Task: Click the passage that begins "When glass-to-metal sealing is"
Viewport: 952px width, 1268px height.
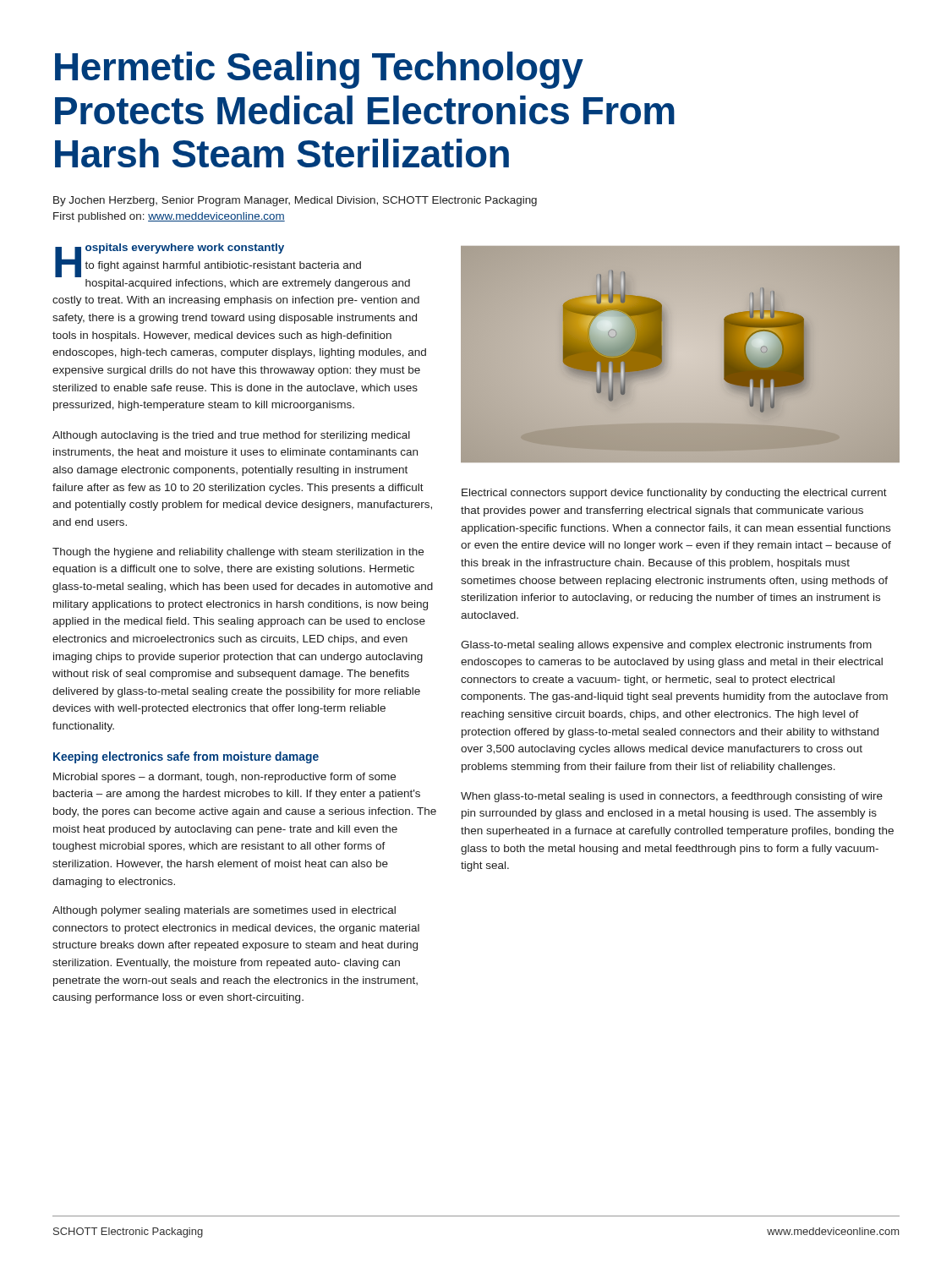Action: coord(677,830)
